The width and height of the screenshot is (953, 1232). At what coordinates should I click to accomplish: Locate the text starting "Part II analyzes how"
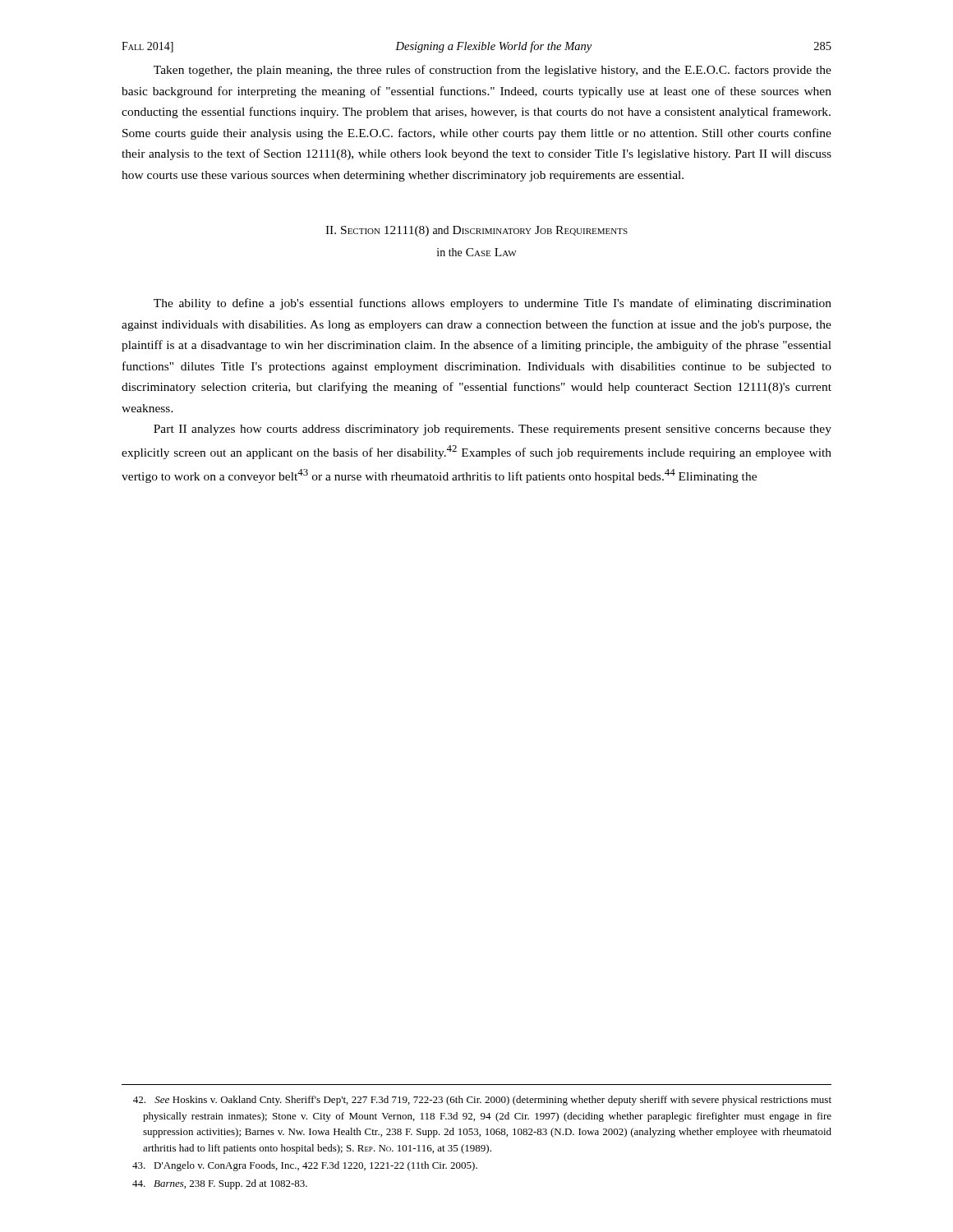476,453
